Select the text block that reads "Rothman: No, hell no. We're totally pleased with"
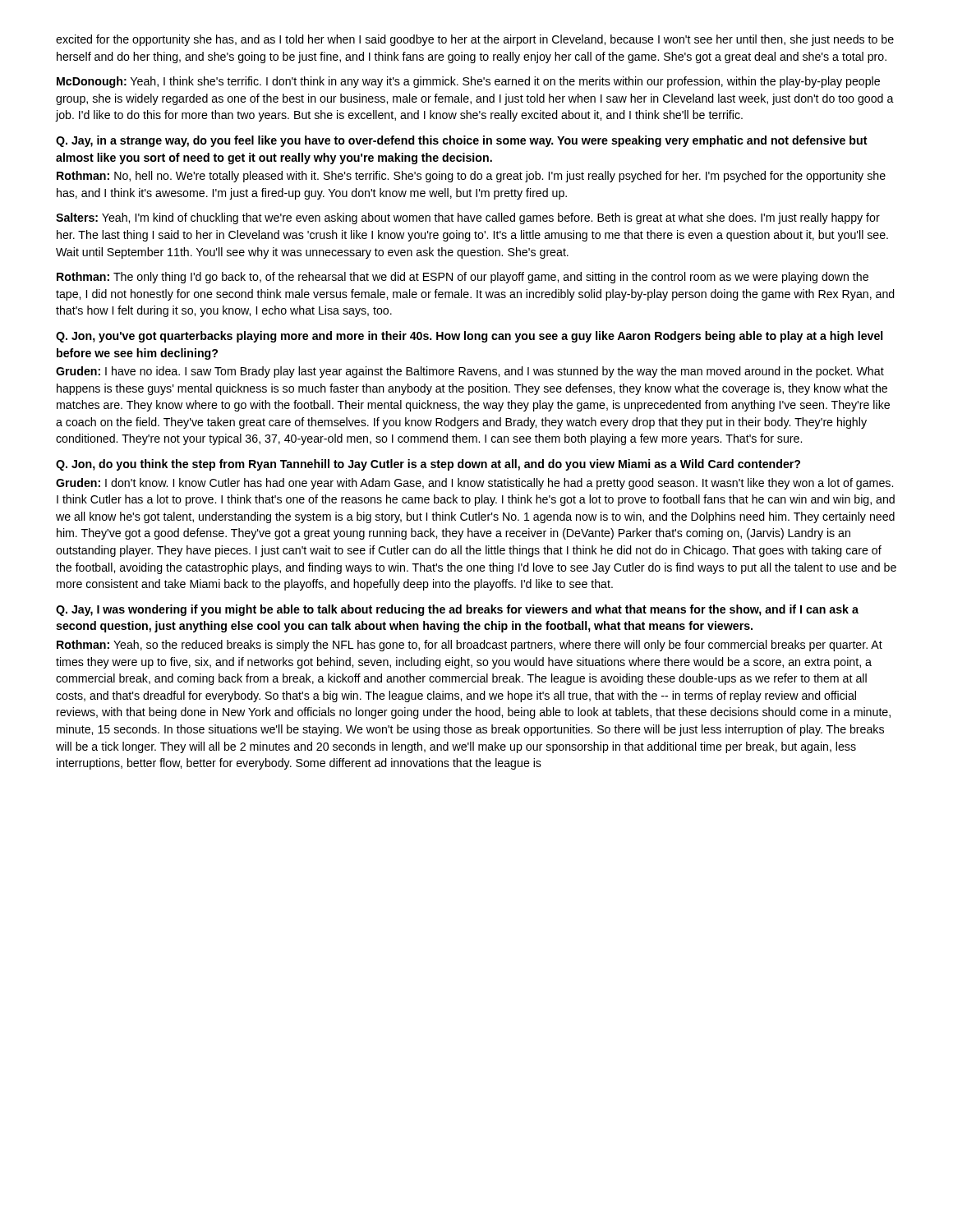 tap(471, 184)
